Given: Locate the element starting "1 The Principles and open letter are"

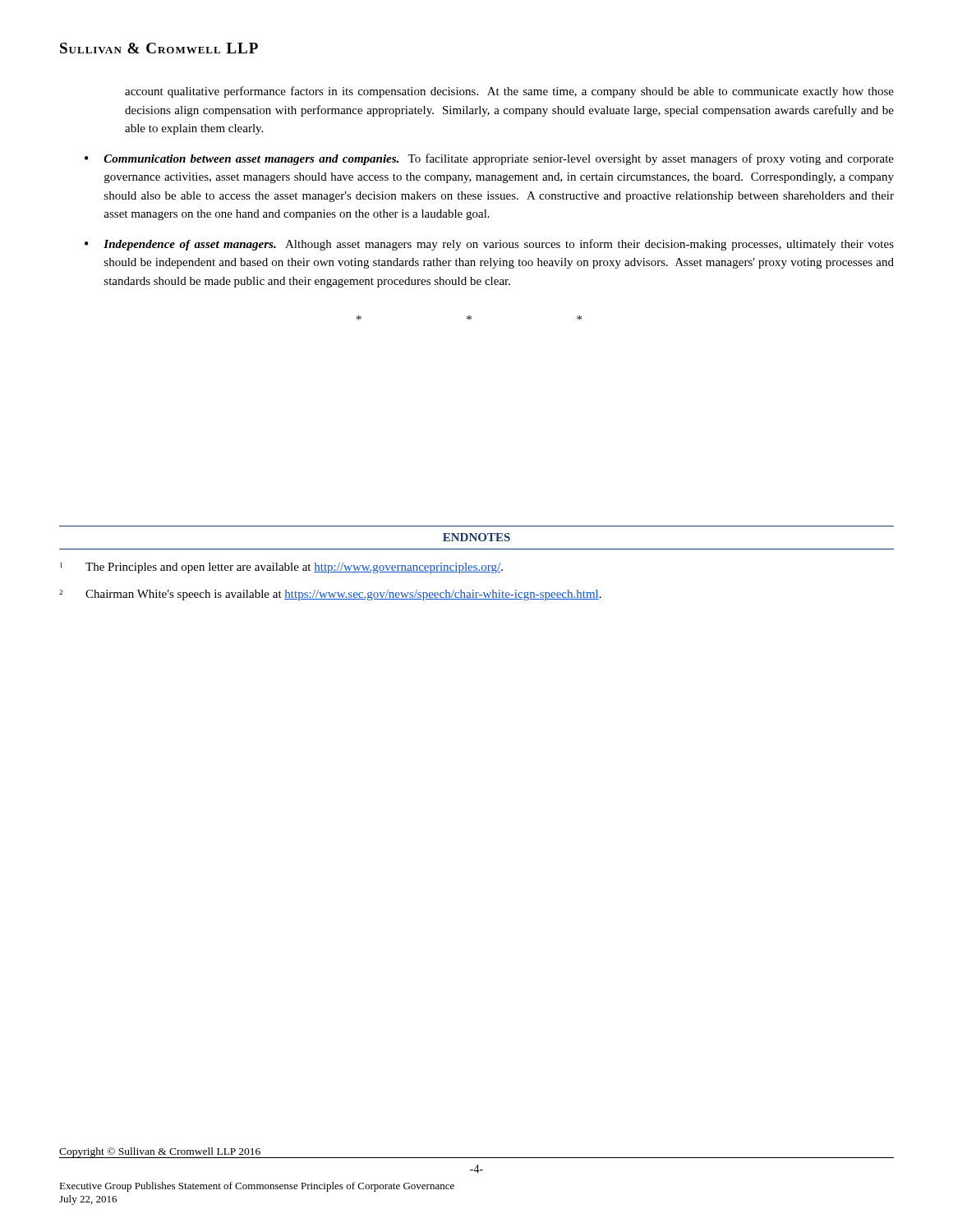Looking at the screenshot, I should [476, 567].
